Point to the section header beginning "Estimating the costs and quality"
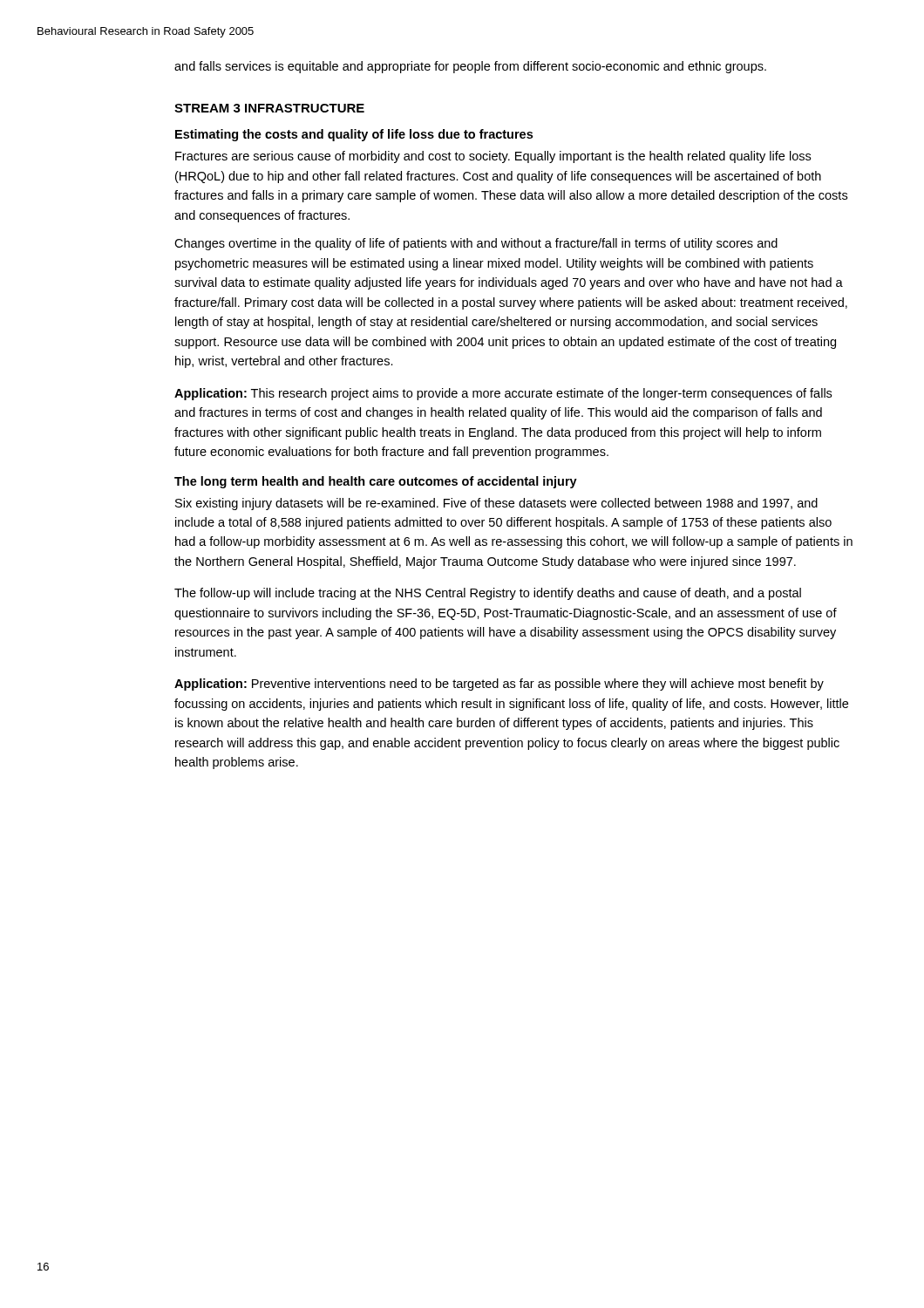 (x=354, y=135)
